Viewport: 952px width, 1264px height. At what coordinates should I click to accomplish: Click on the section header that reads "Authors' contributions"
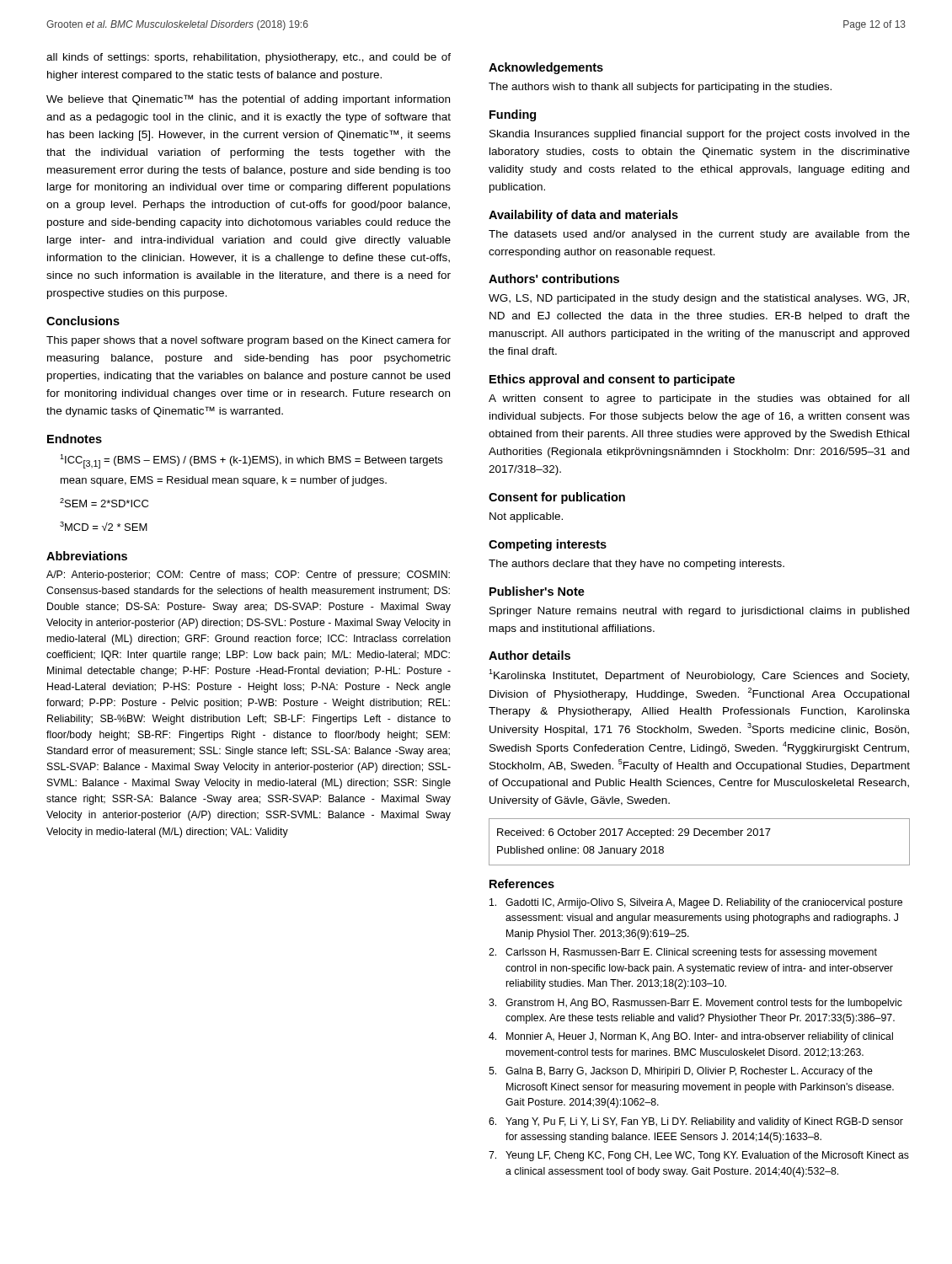(x=554, y=279)
